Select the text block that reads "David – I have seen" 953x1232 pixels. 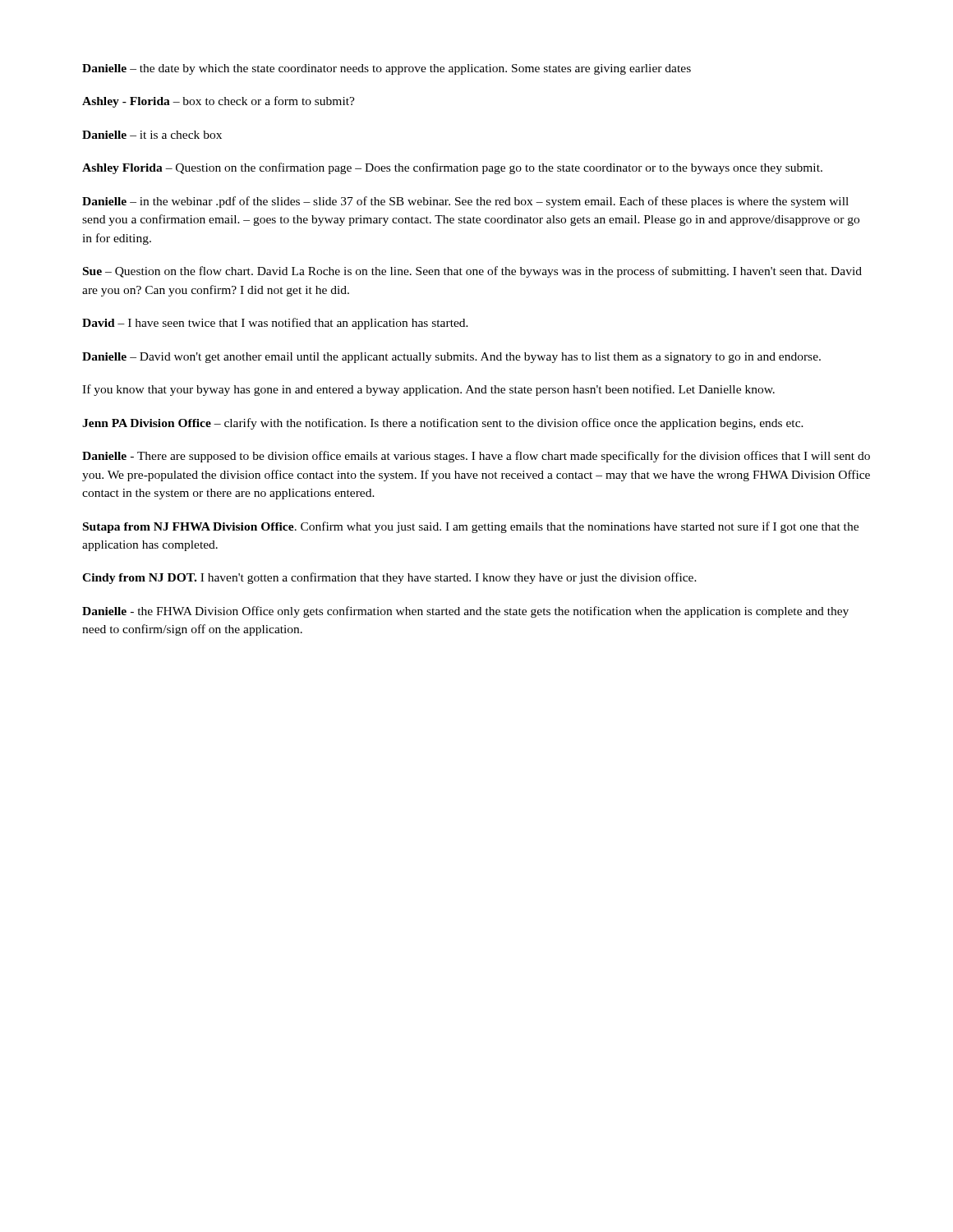tap(275, 323)
